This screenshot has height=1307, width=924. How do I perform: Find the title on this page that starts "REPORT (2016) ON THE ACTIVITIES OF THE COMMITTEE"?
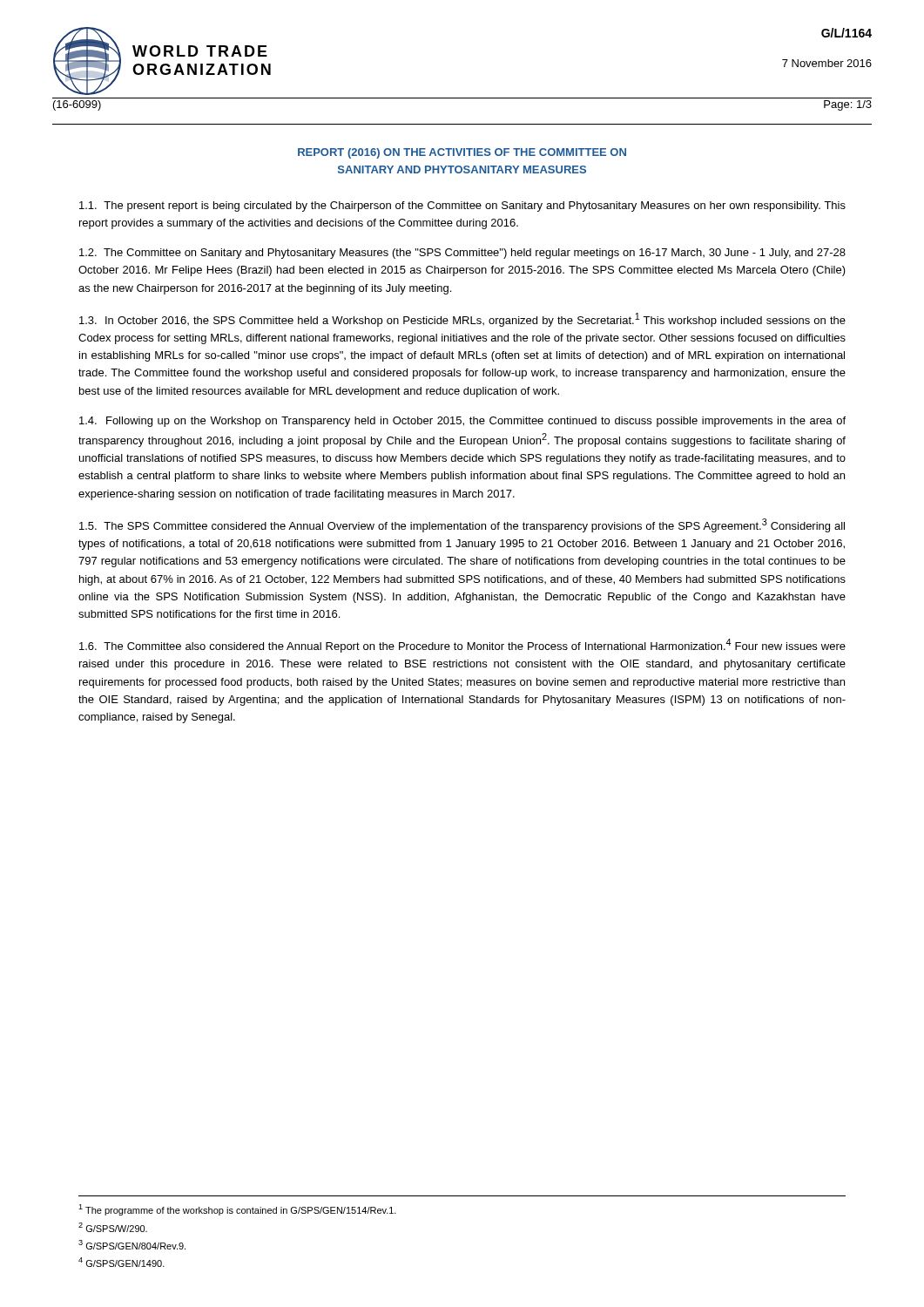tap(462, 161)
